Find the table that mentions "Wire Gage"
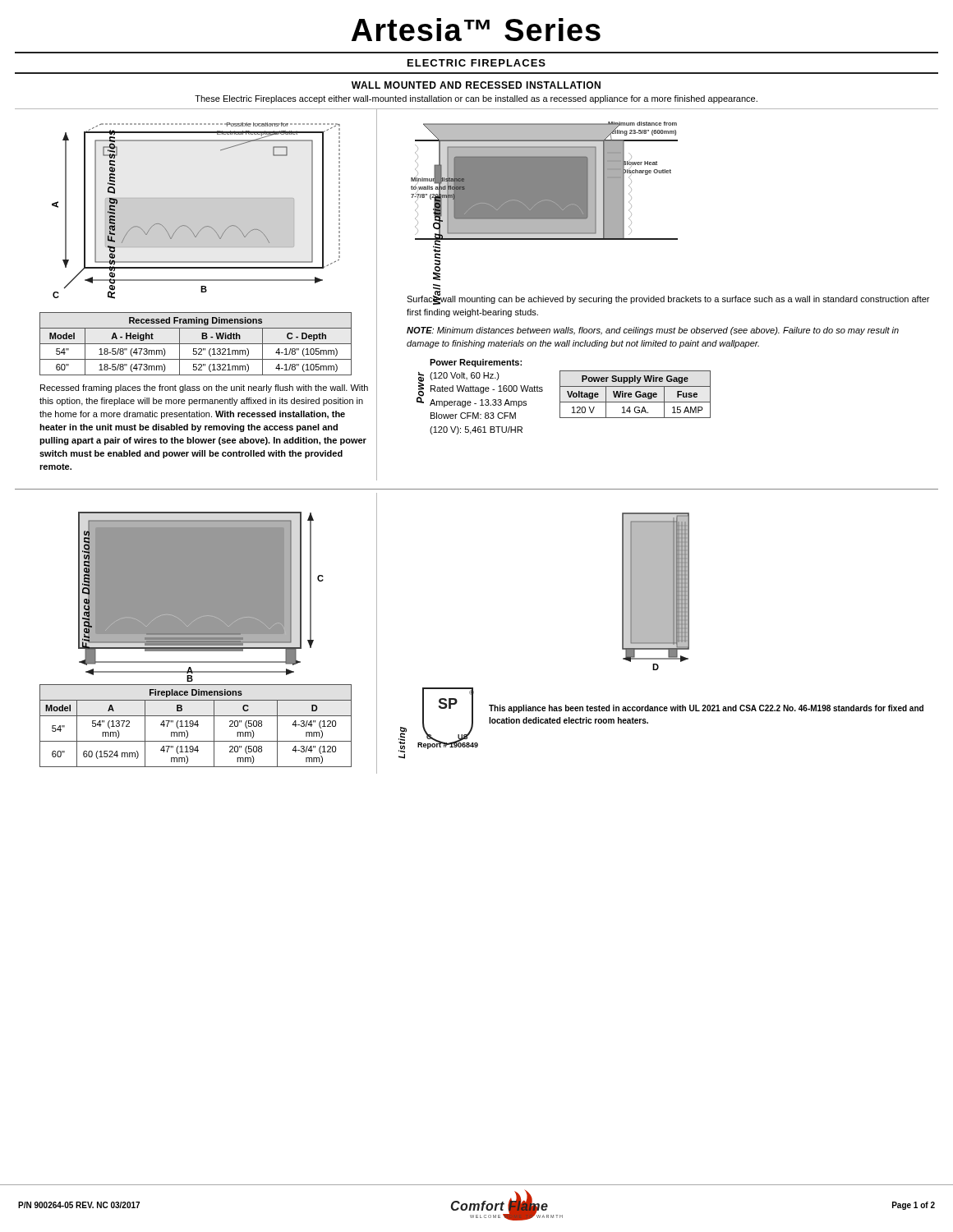This screenshot has height=1232, width=953. (635, 394)
